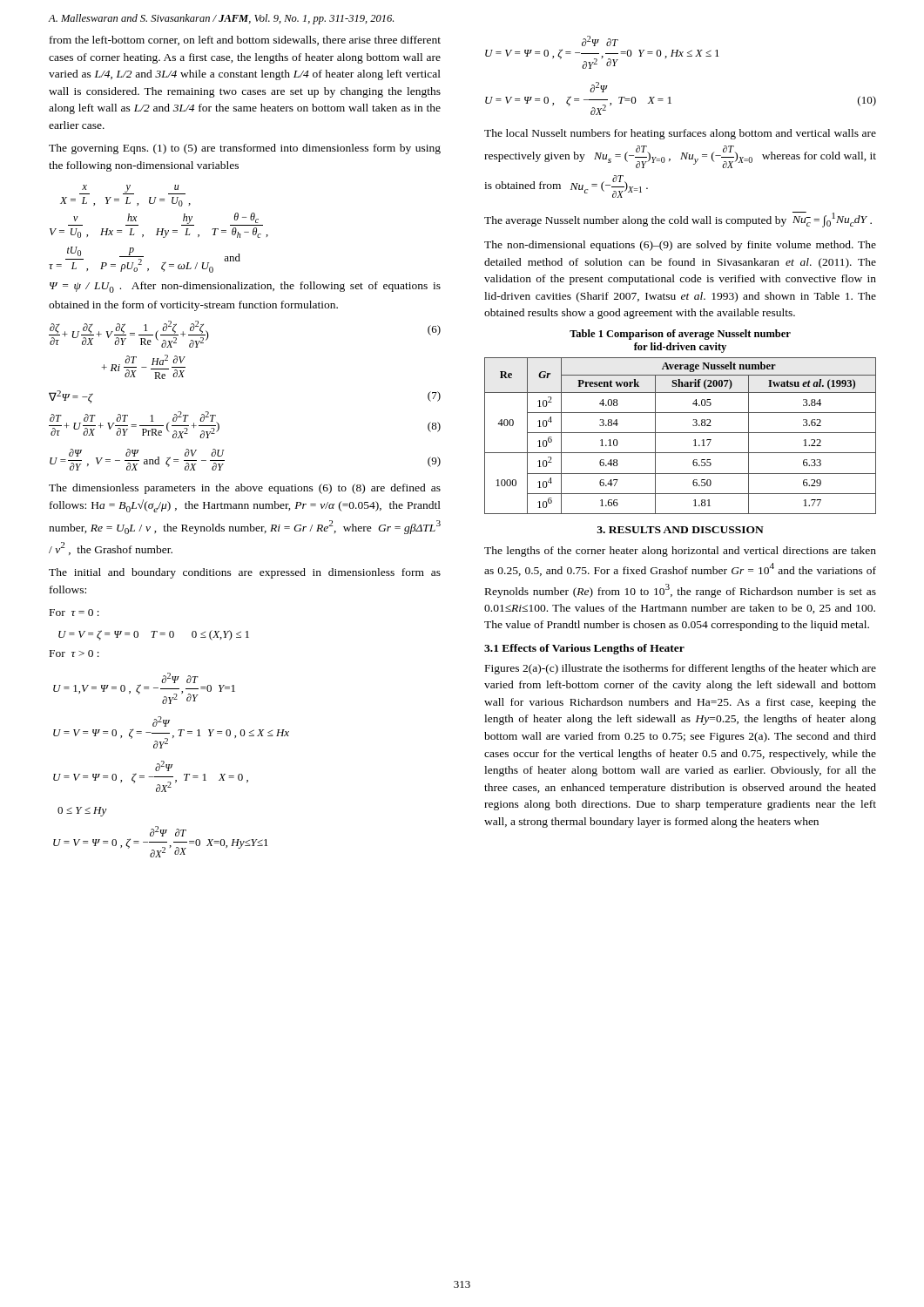
Task: Click on the element starting "The average Nusselt number along the"
Action: tap(680, 219)
